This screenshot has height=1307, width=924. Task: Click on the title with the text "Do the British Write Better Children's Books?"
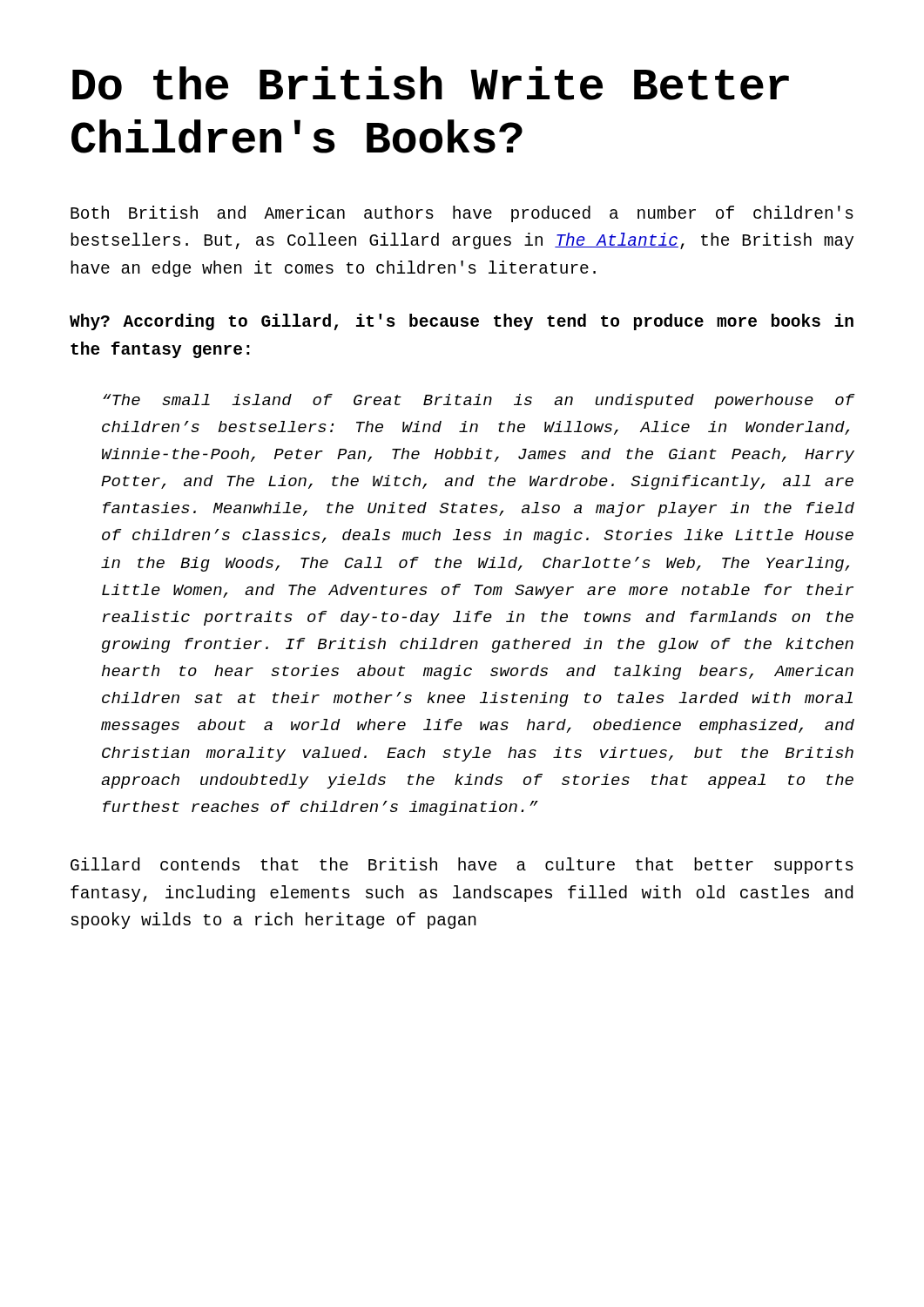(x=431, y=114)
